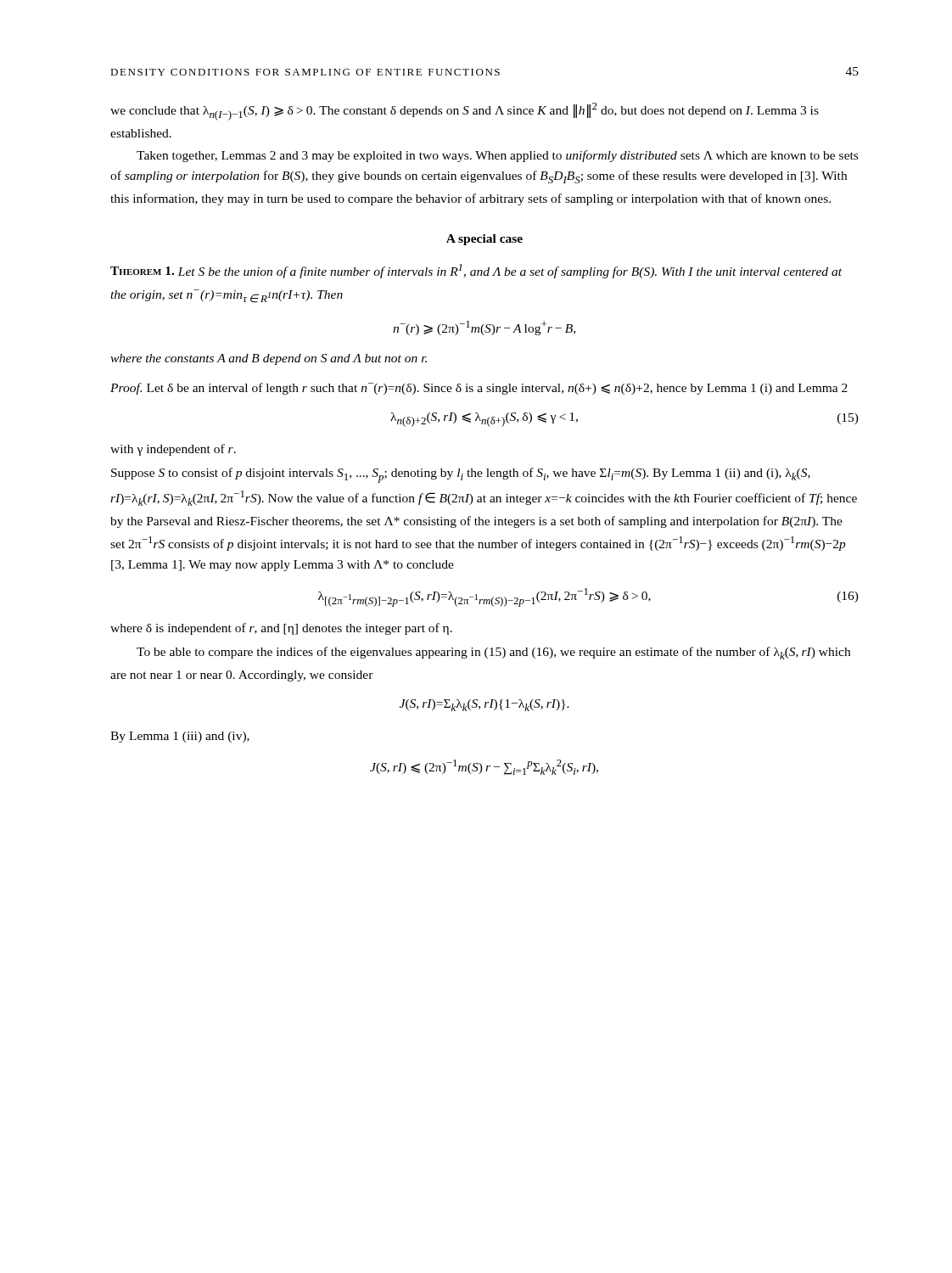Screen dimensions: 1273x952
Task: Click on the text block with the text "where δ is independent of r, and [η]"
Action: pos(281,629)
